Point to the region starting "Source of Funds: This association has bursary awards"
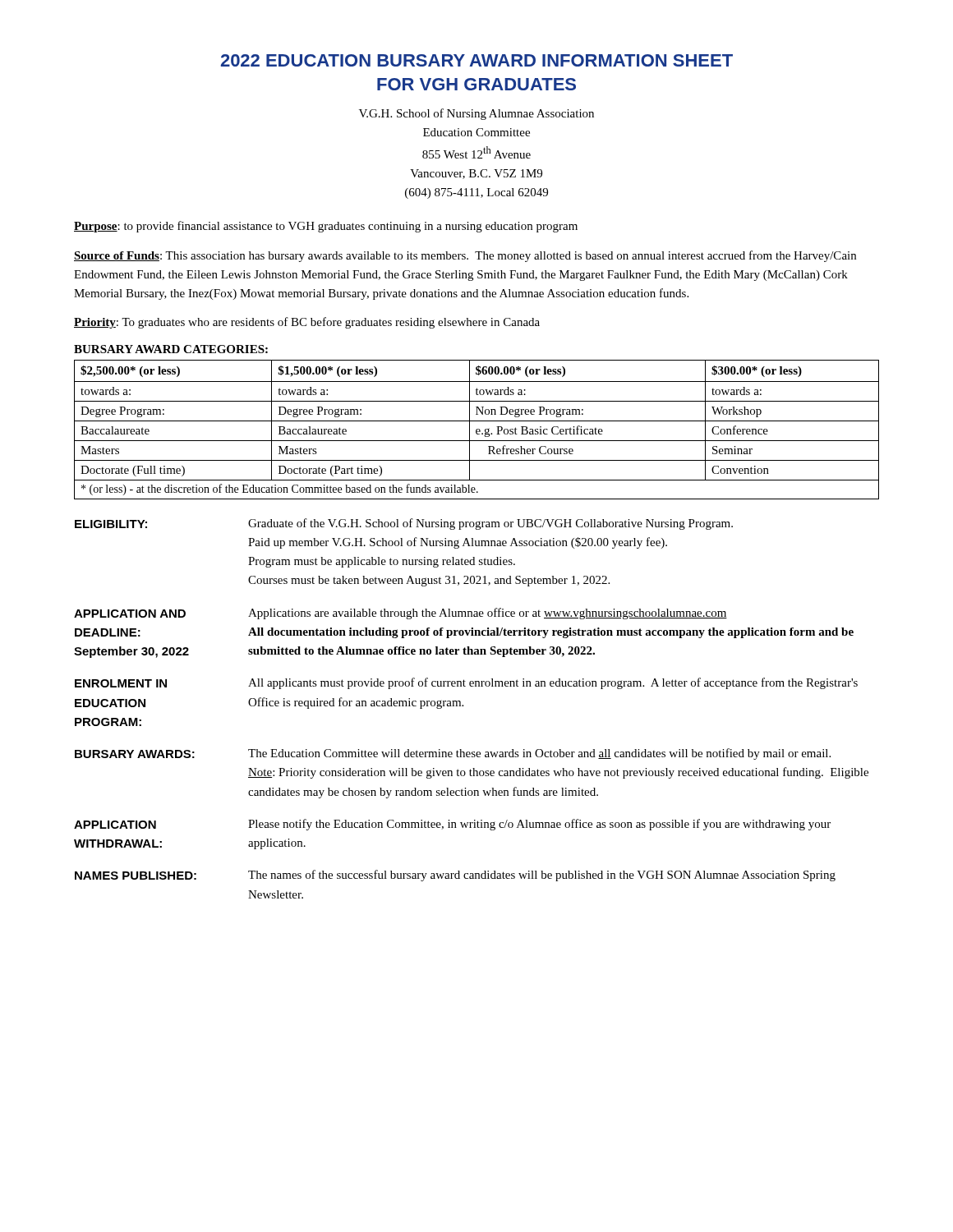Screen dimensions: 1232x953 click(x=465, y=274)
